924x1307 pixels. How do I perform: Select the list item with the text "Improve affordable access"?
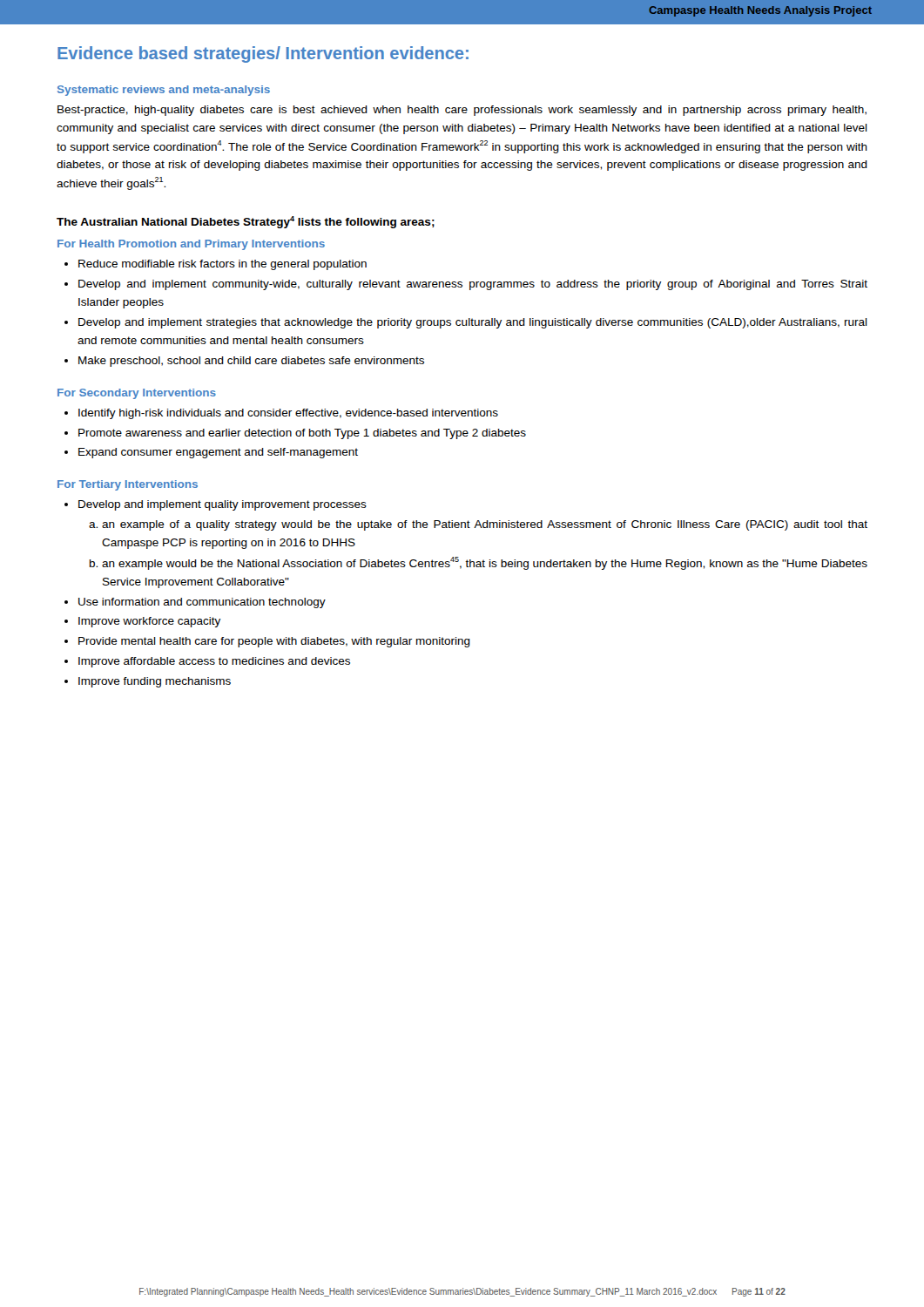(214, 661)
